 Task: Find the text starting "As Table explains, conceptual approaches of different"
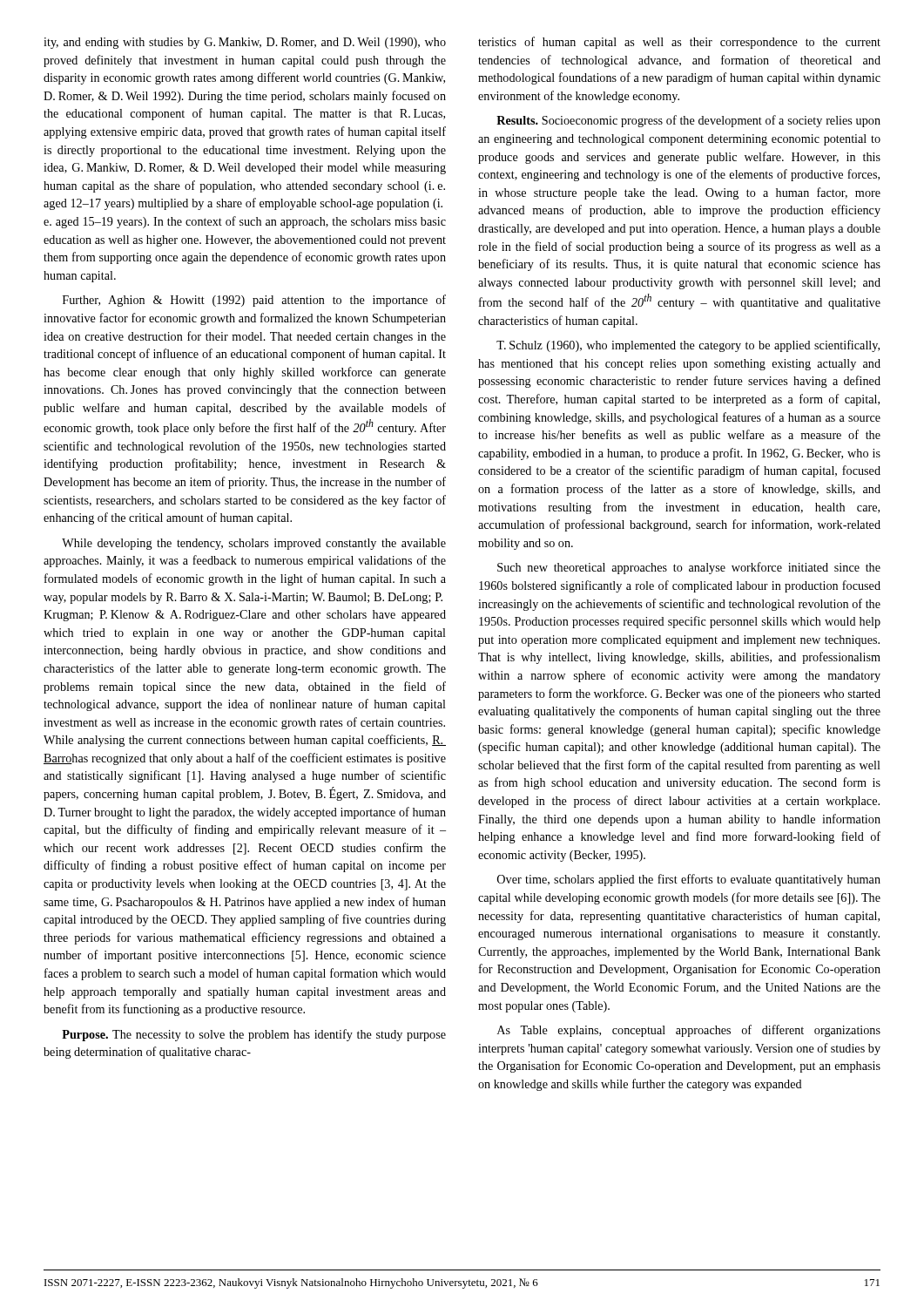(679, 1057)
